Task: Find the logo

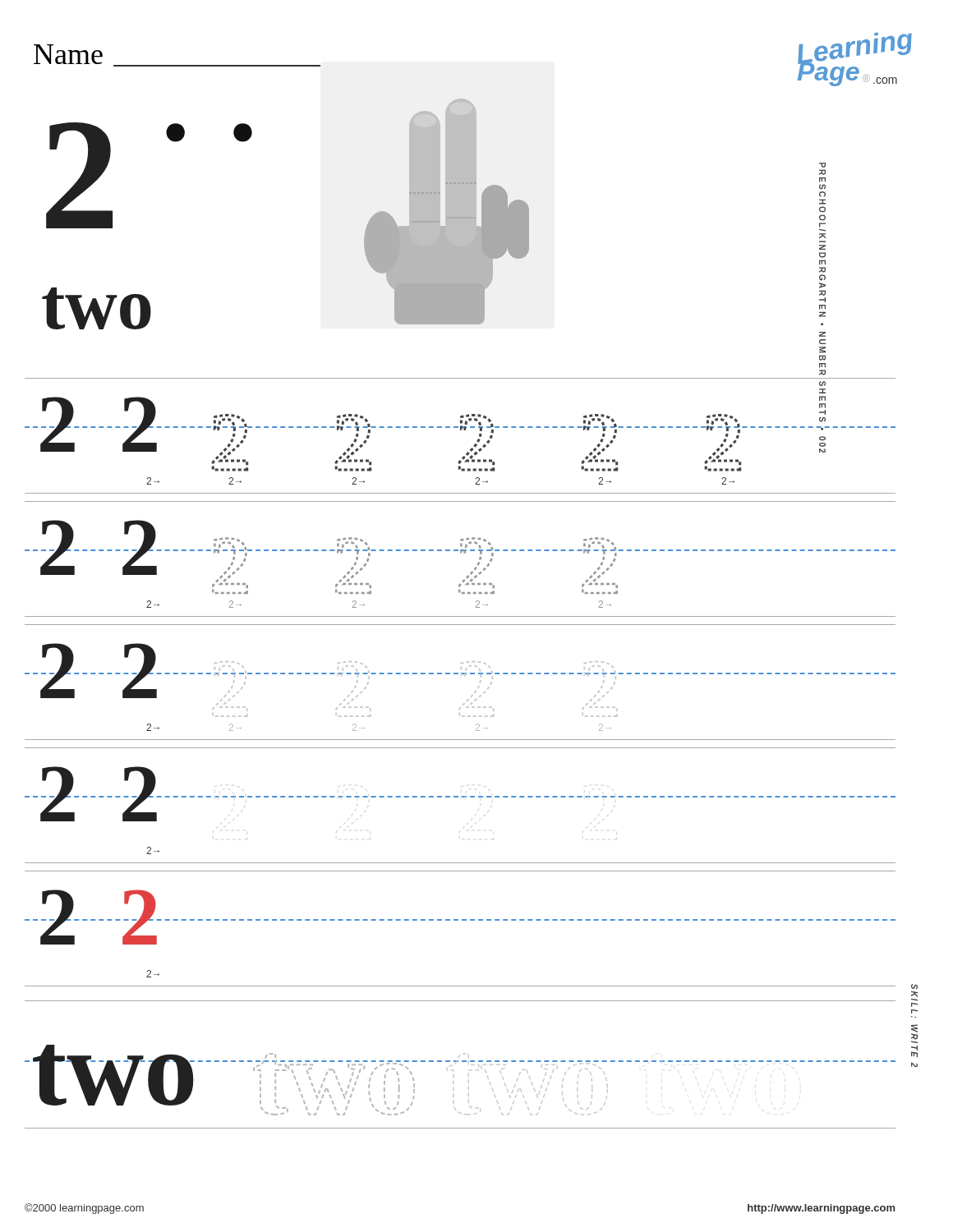Action: (x=856, y=57)
